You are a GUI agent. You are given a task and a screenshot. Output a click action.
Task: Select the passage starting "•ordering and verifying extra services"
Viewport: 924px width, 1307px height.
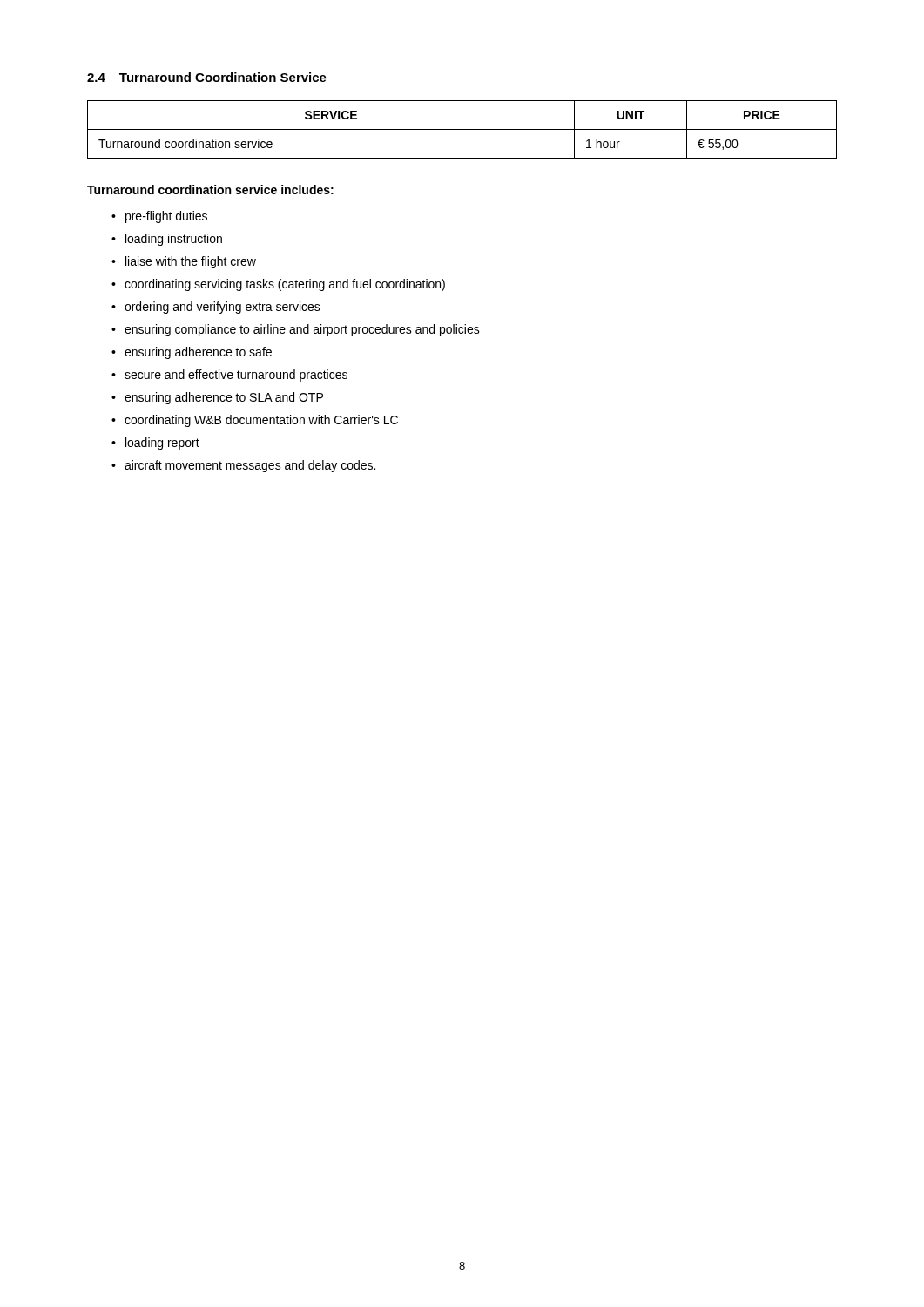pos(216,307)
